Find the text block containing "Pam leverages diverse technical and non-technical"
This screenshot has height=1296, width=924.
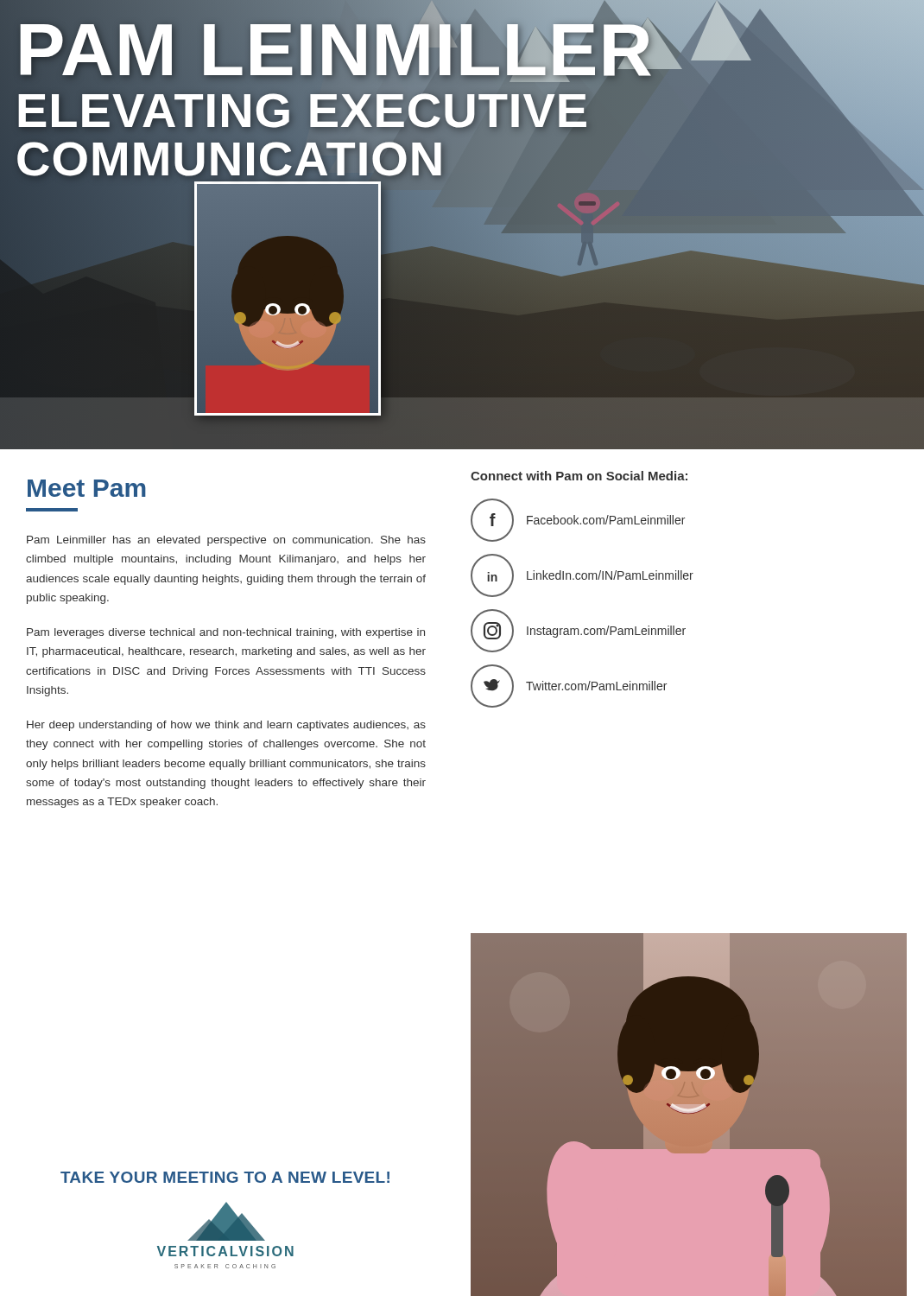pos(226,661)
